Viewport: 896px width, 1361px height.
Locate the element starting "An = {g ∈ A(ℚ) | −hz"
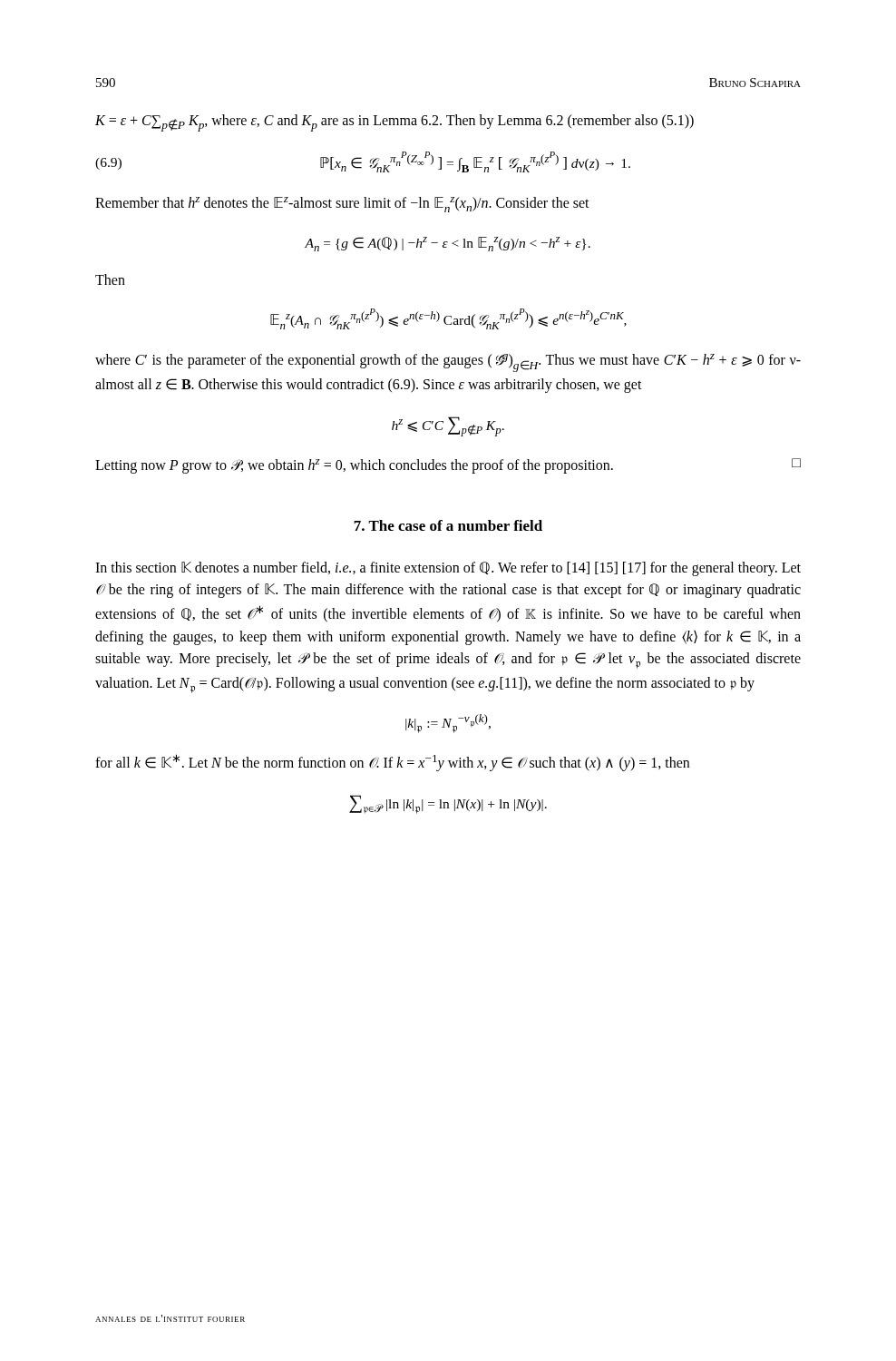tap(448, 243)
